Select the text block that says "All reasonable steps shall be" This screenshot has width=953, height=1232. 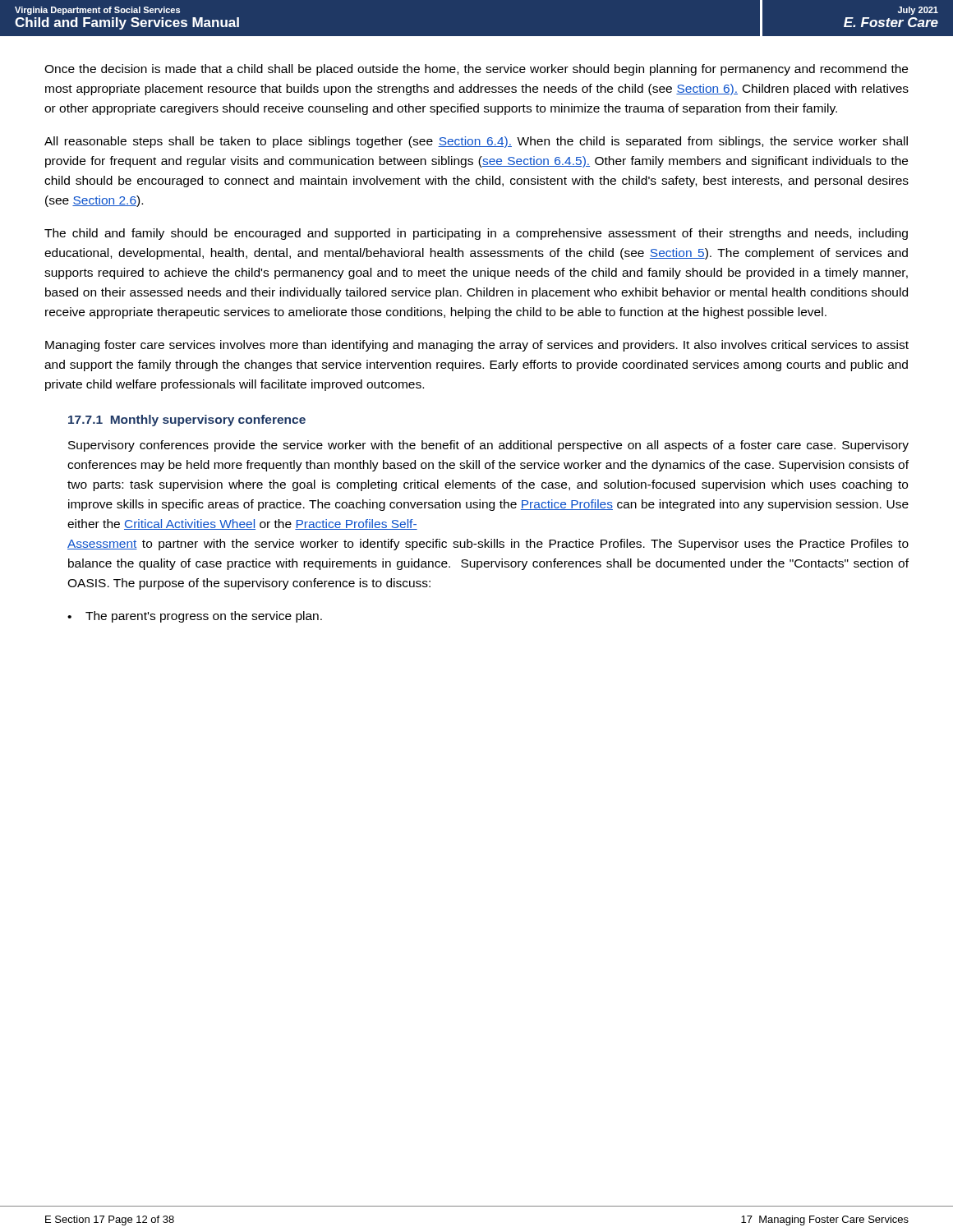(476, 171)
